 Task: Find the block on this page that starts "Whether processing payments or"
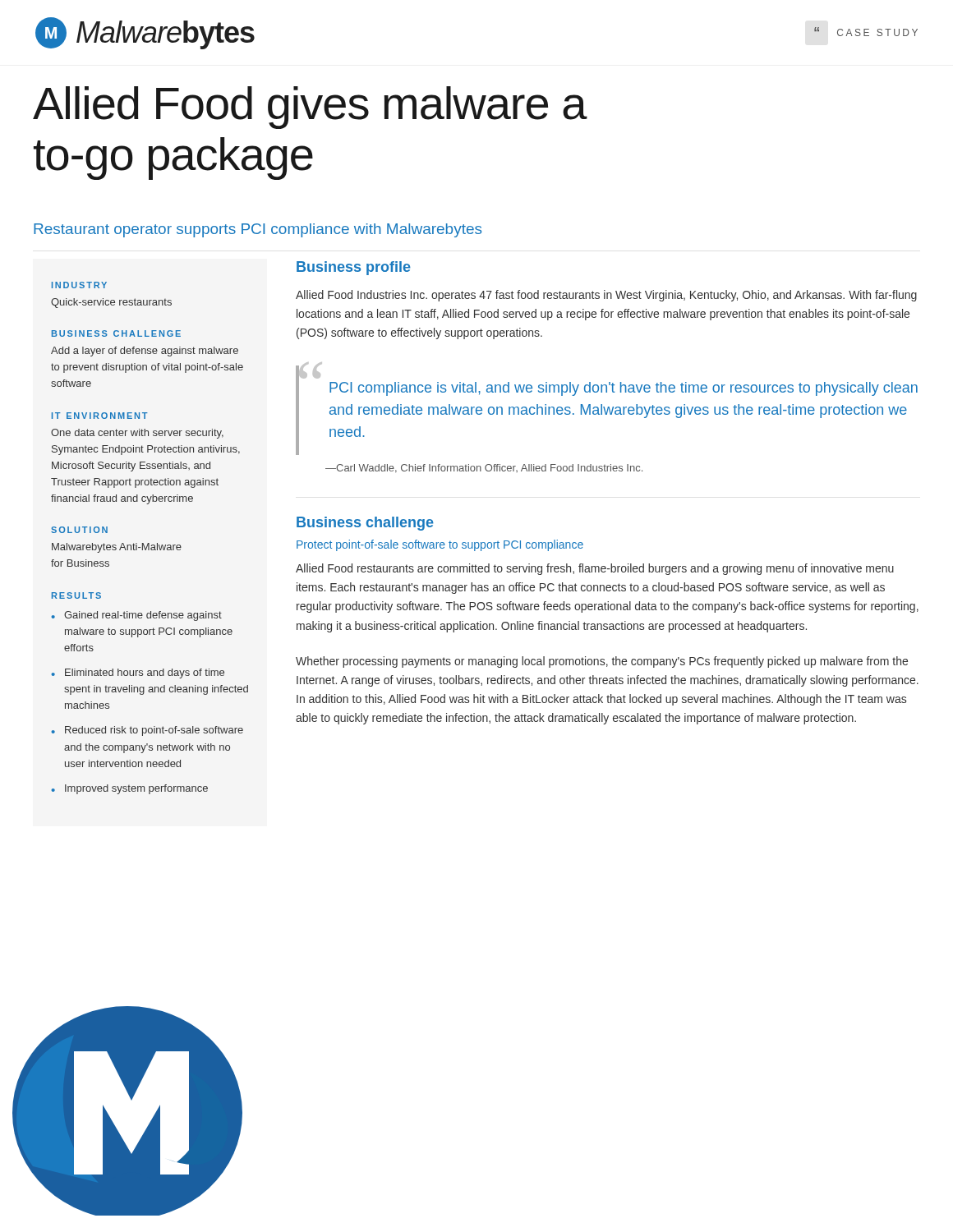(607, 689)
